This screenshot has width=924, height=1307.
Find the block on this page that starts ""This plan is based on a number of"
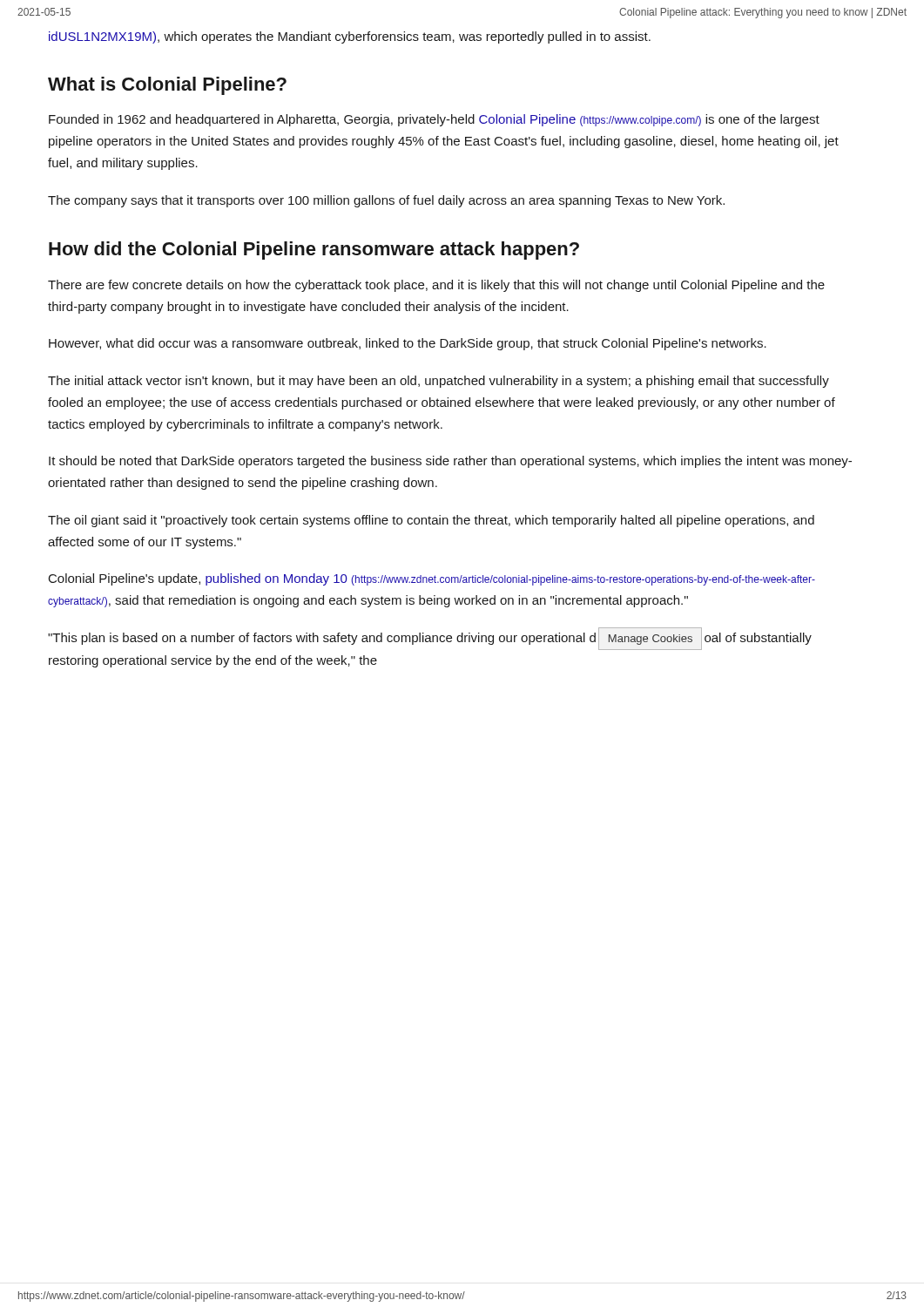pos(430,647)
